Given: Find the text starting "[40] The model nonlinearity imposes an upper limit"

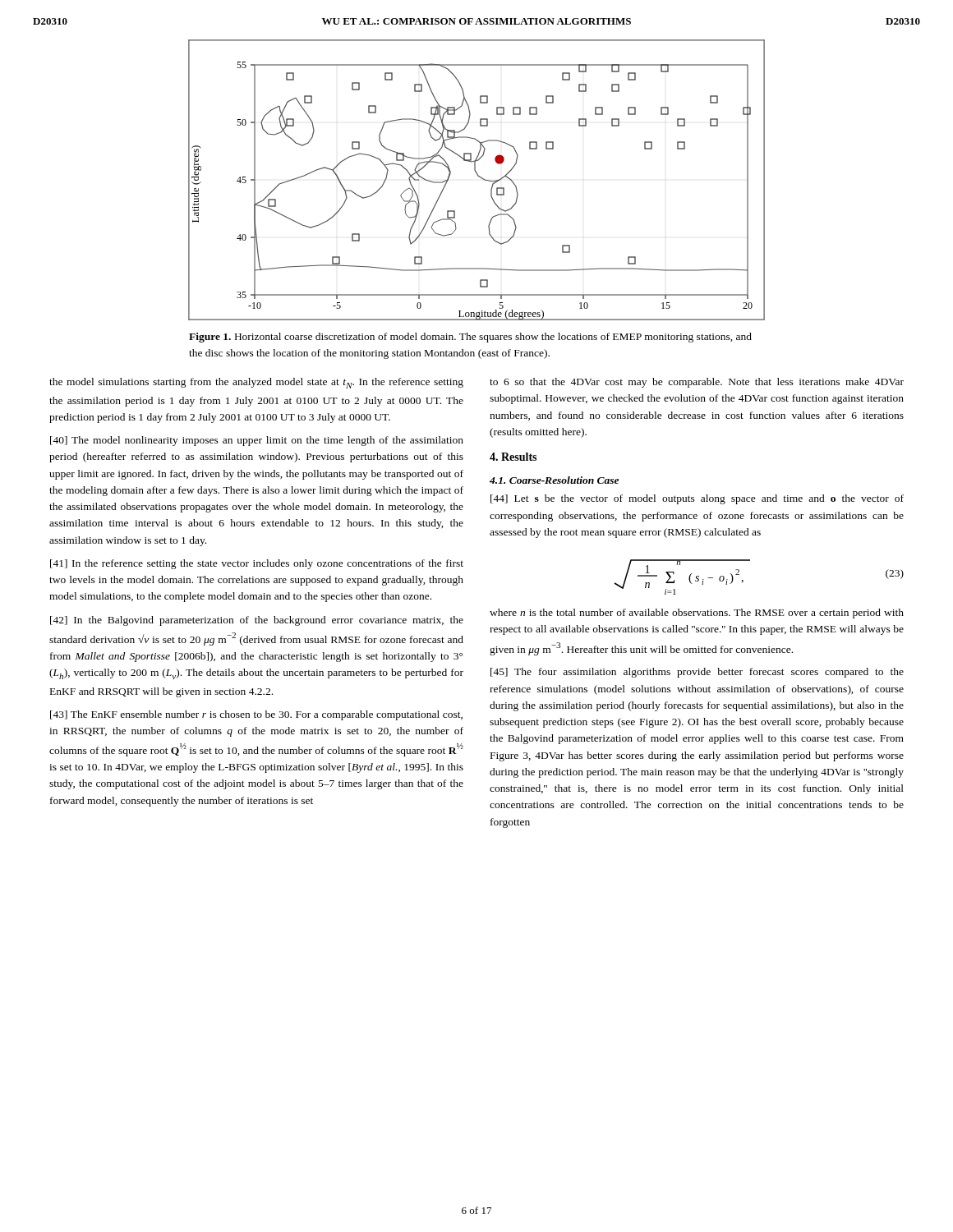Looking at the screenshot, I should [x=256, y=490].
